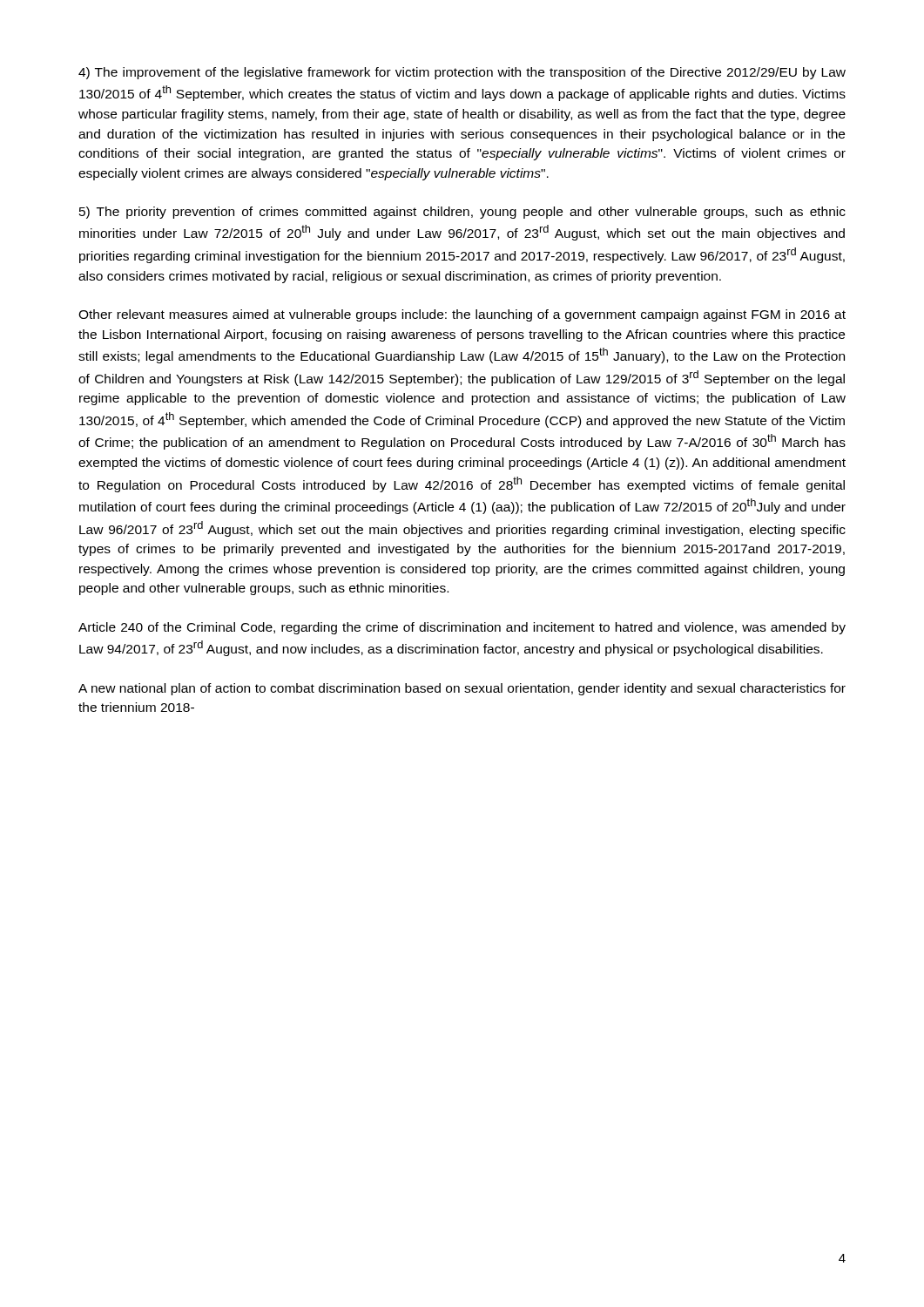Screen dimensions: 1307x924
Task: Click on the text block that reads "Article 240 of"
Action: (462, 638)
